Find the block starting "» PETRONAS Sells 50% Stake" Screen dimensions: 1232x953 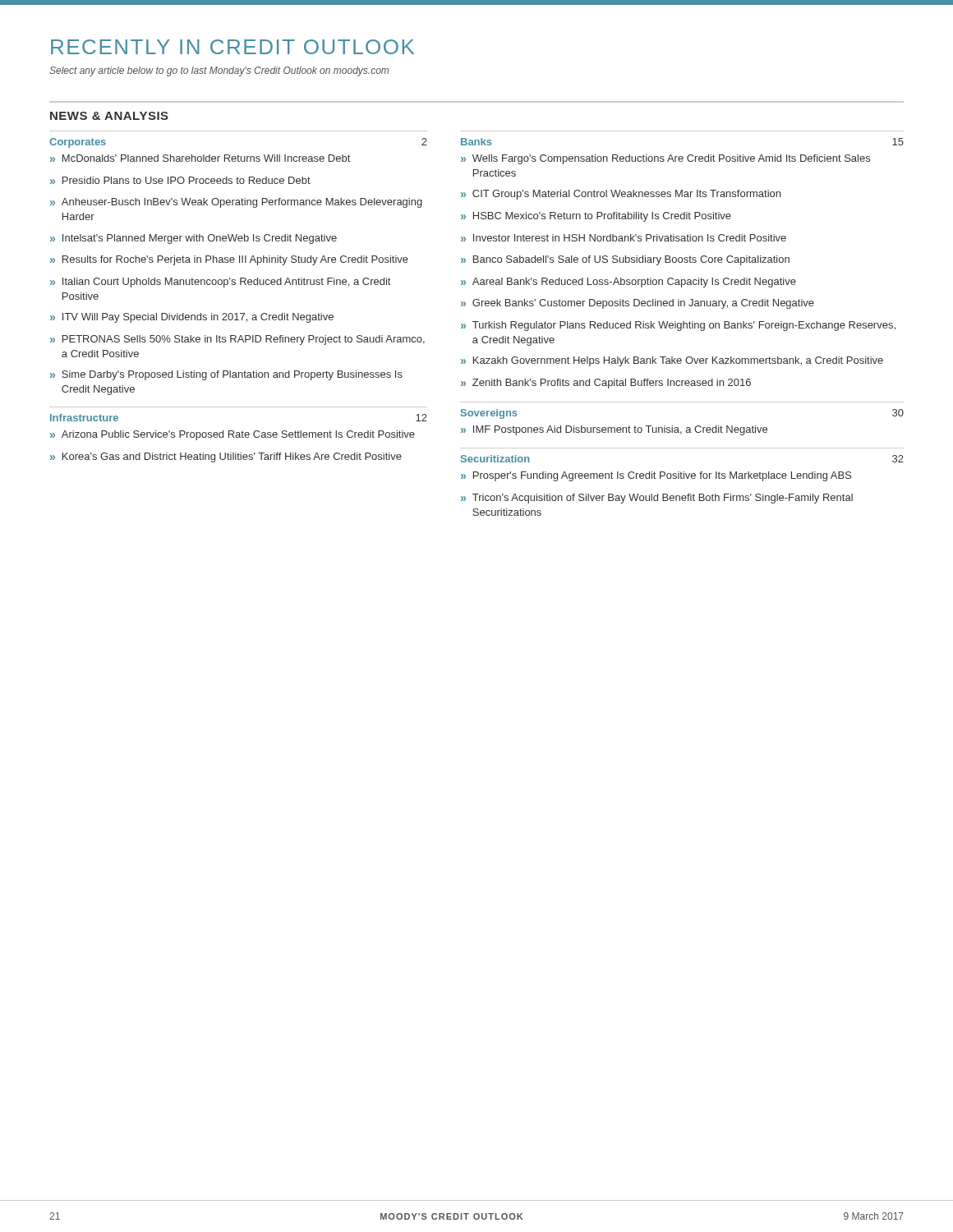[238, 346]
